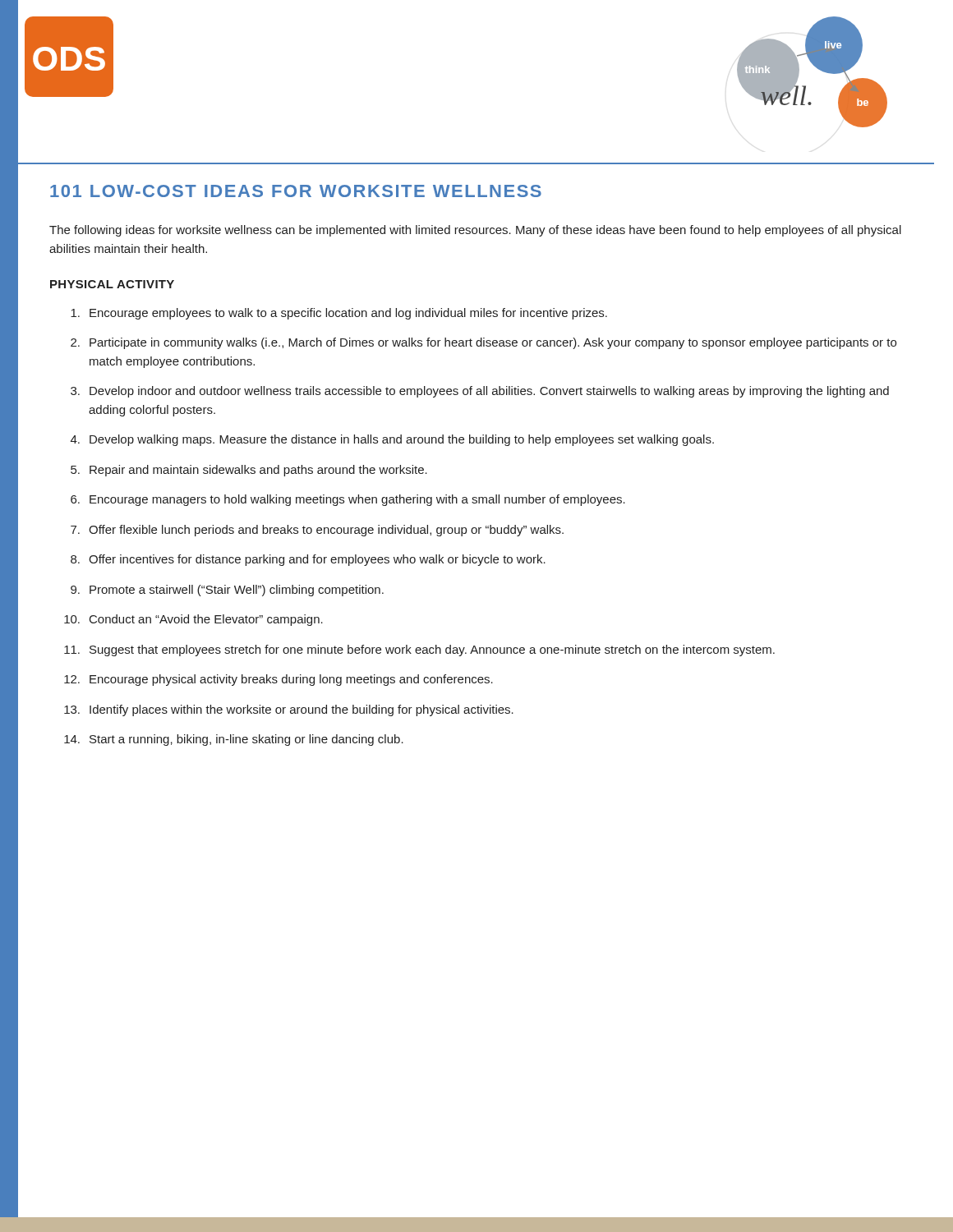Select the list item with the text "14. Start a running,"
Image resolution: width=953 pixels, height=1232 pixels.
234,740
